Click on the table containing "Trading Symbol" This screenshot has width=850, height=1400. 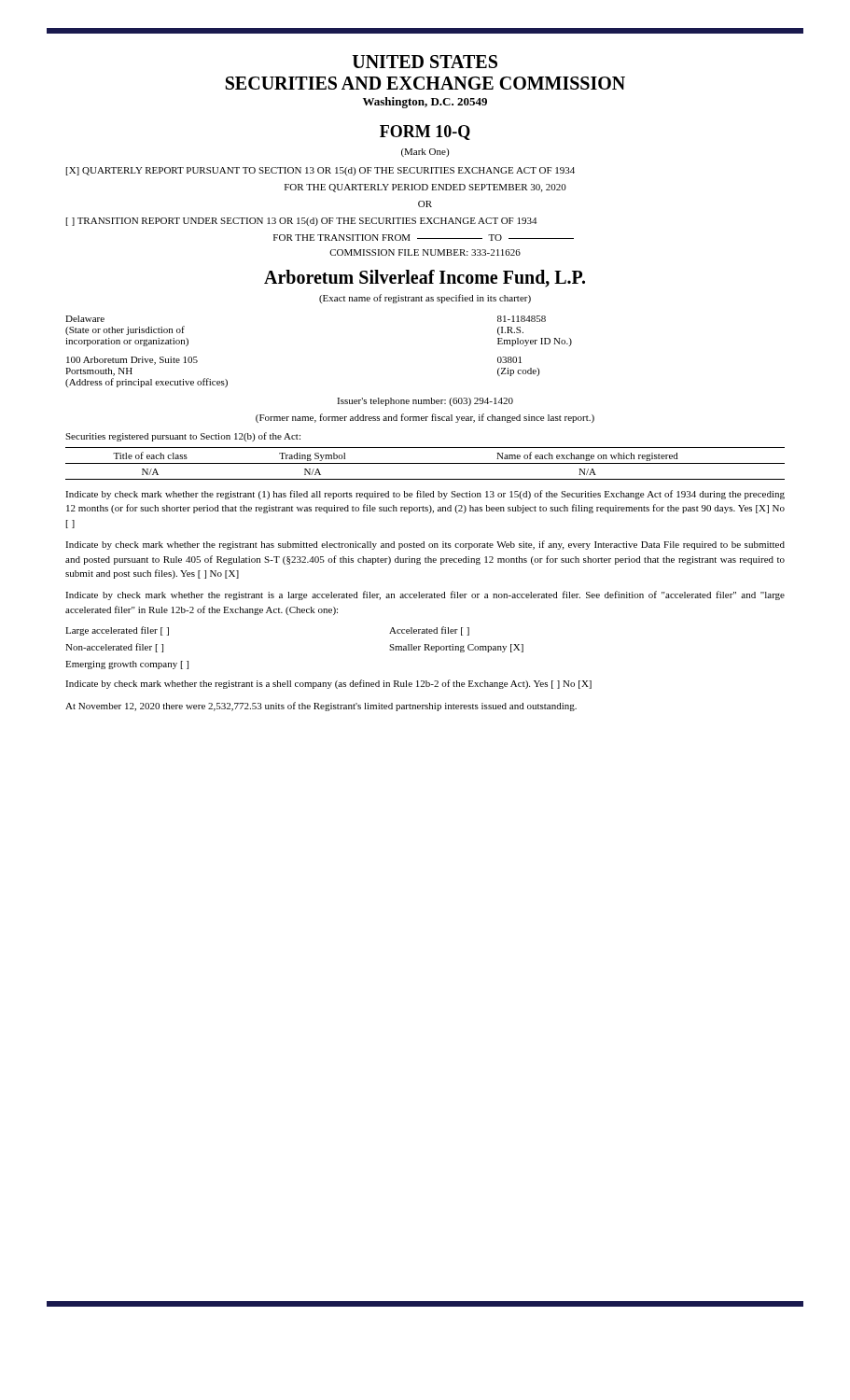click(x=425, y=463)
